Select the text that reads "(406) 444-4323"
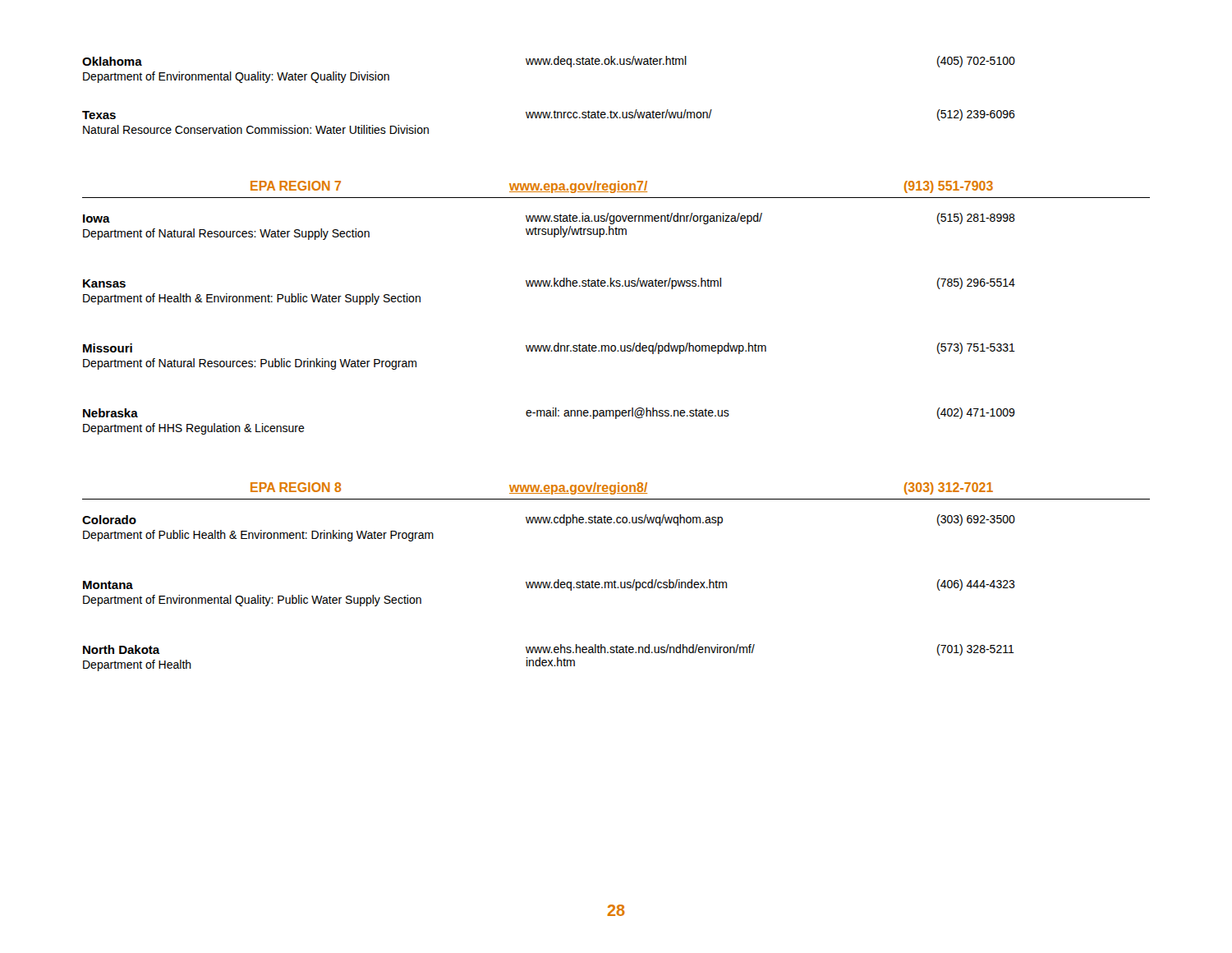The height and width of the screenshot is (953, 1232). pyautogui.click(x=976, y=584)
